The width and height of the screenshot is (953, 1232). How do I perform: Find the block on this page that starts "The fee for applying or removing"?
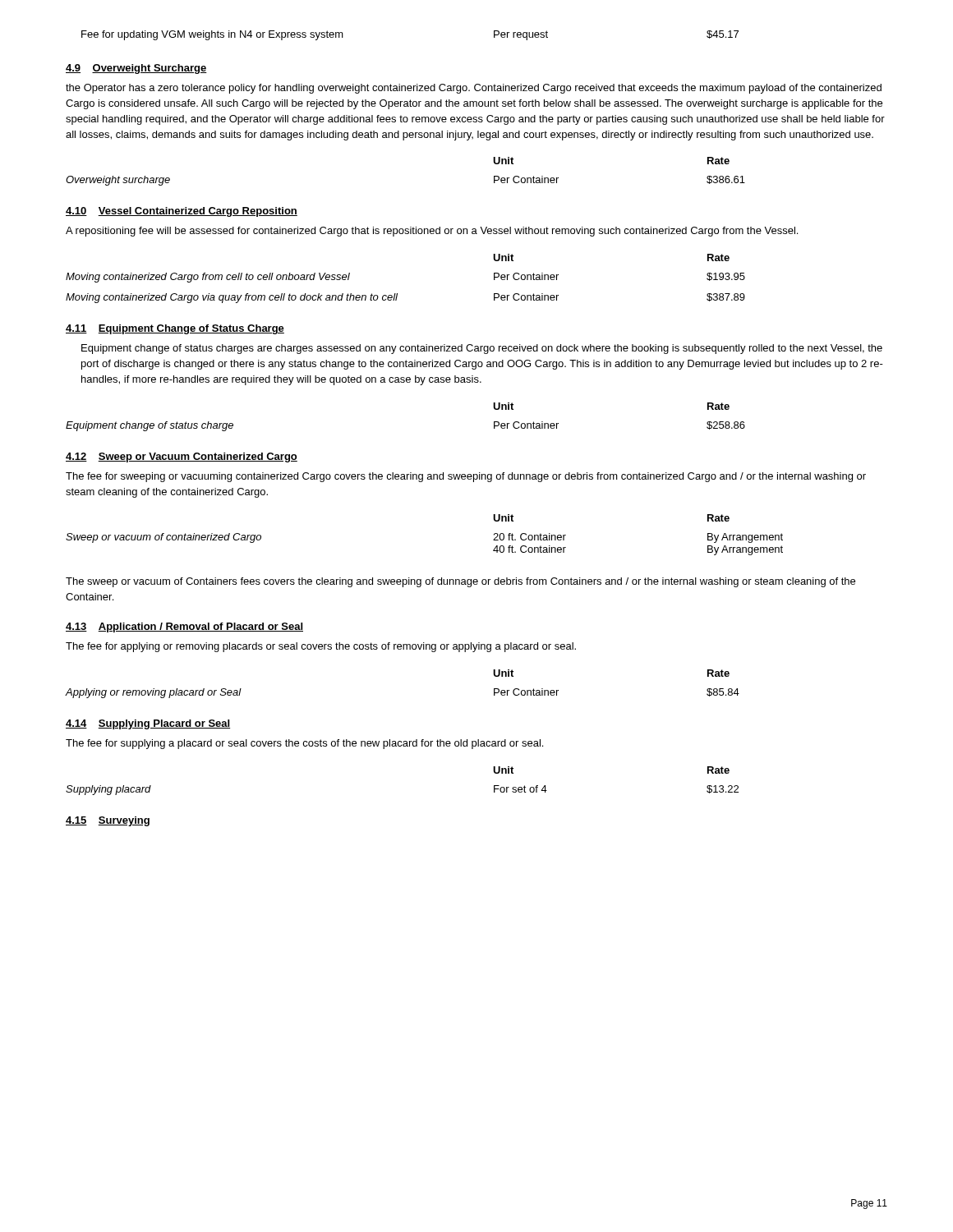point(321,646)
